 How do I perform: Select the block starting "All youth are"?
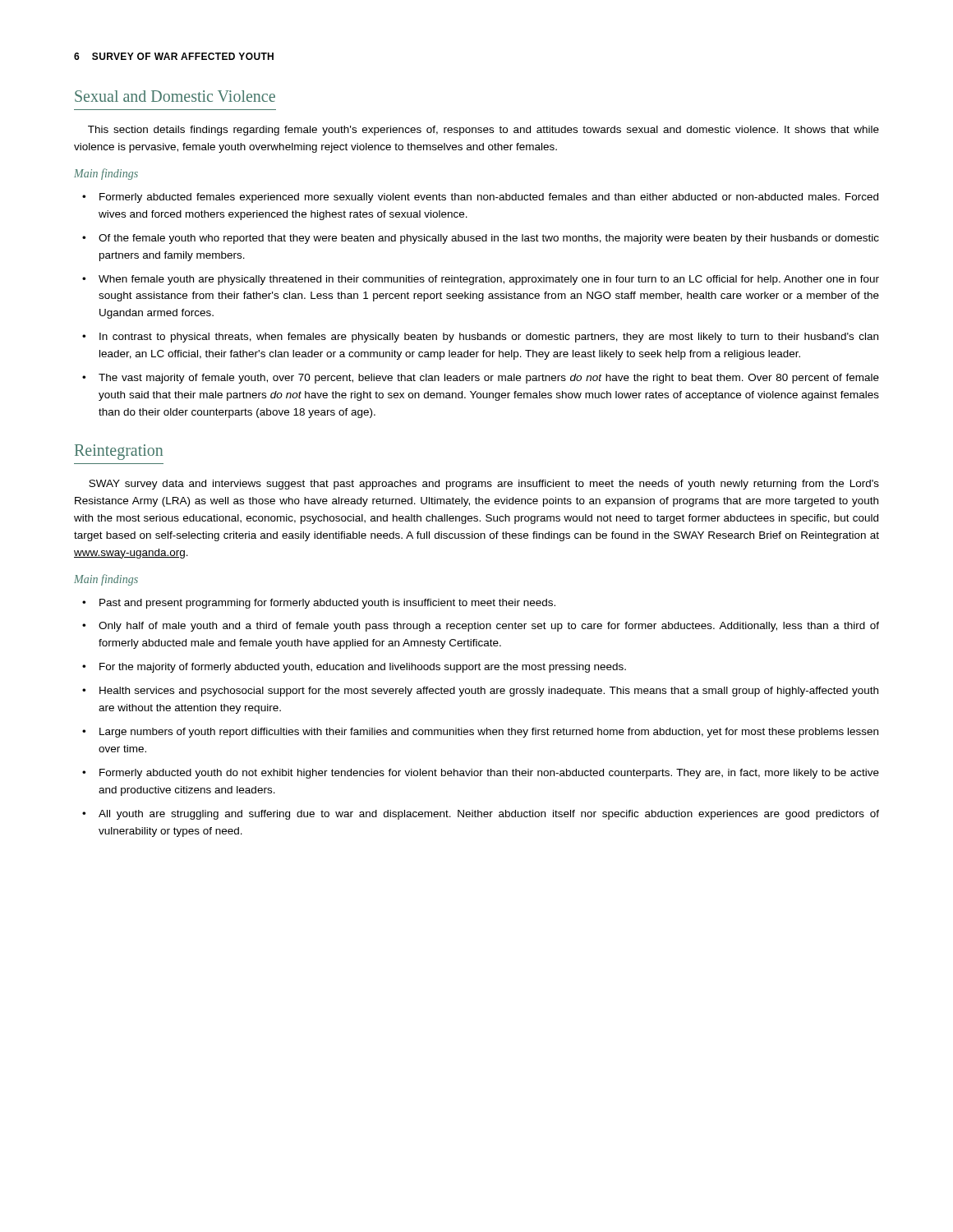pos(489,822)
